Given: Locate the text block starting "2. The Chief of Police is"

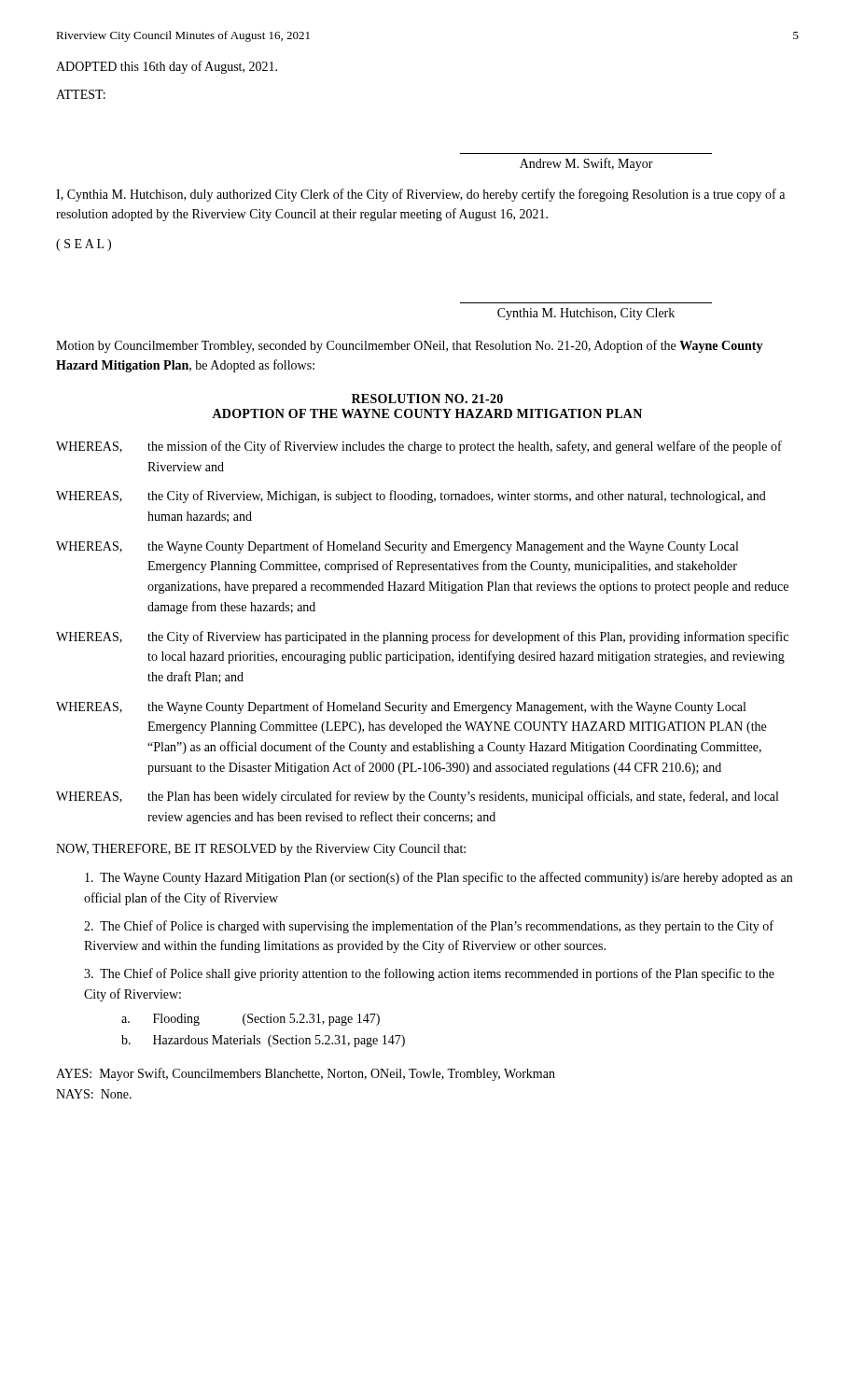Looking at the screenshot, I should [429, 936].
